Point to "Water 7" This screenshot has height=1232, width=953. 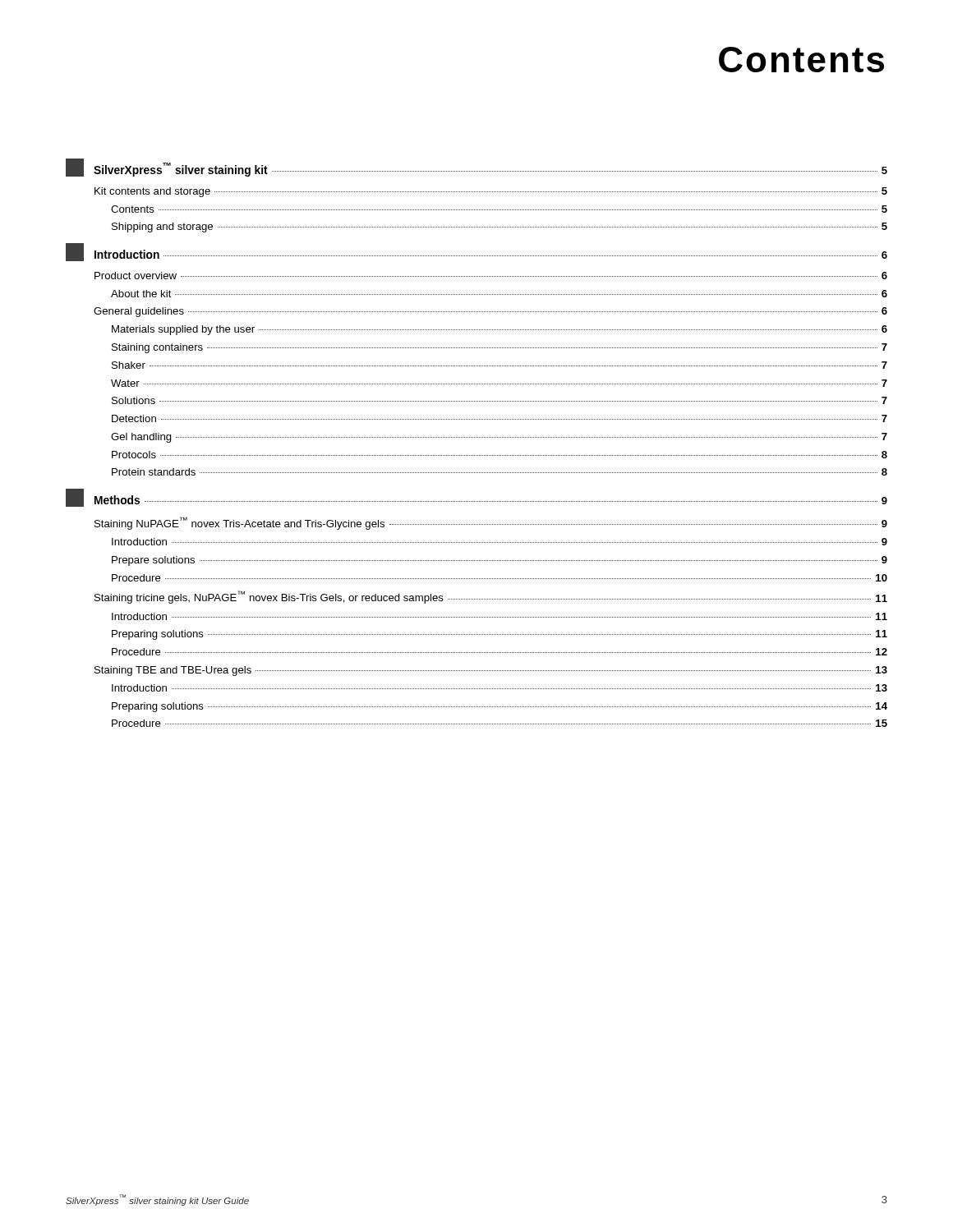click(x=499, y=383)
